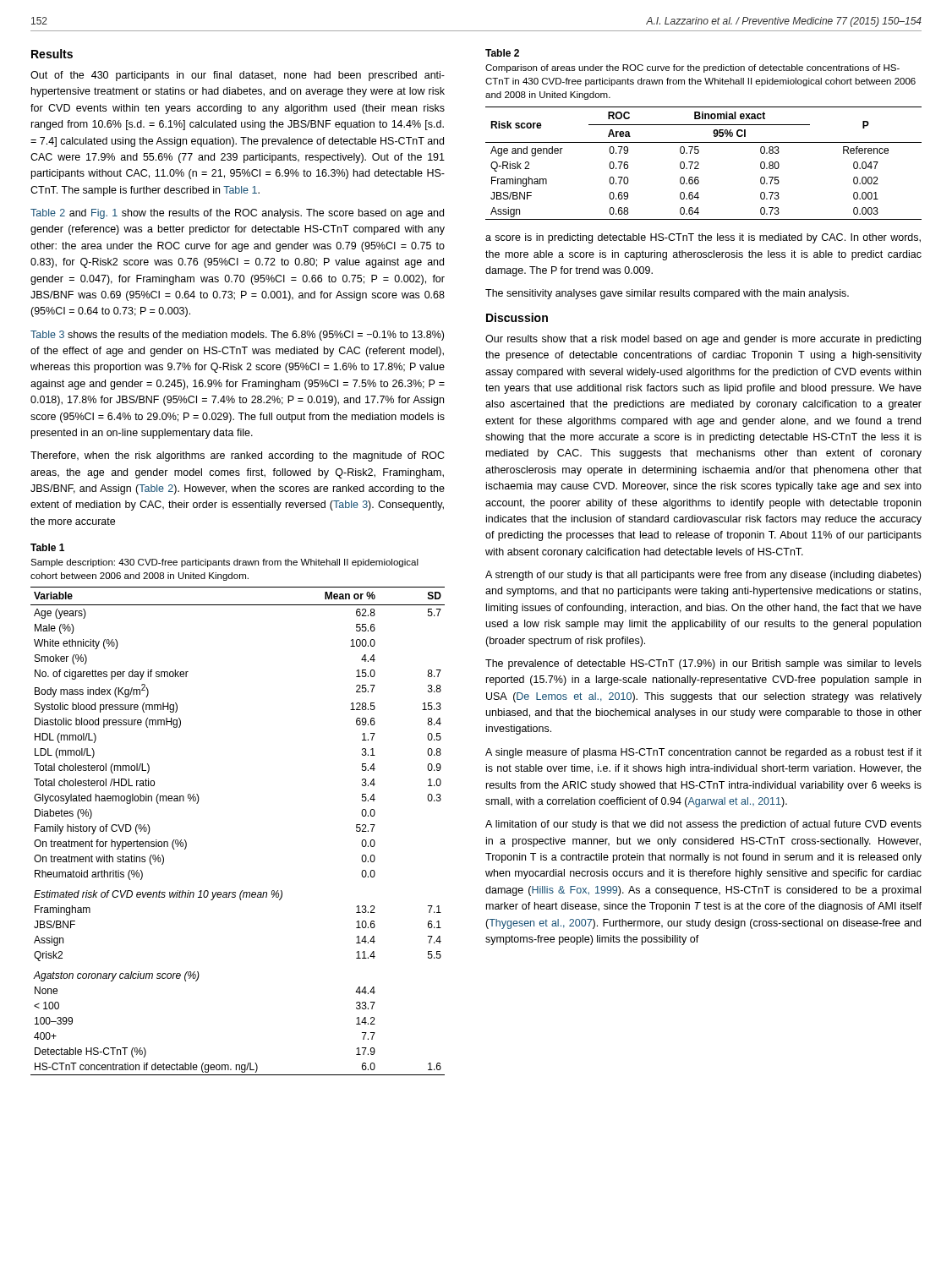Select the caption that says "Sample description: 430 CVD-free"
This screenshot has height=1268, width=952.
(x=224, y=569)
